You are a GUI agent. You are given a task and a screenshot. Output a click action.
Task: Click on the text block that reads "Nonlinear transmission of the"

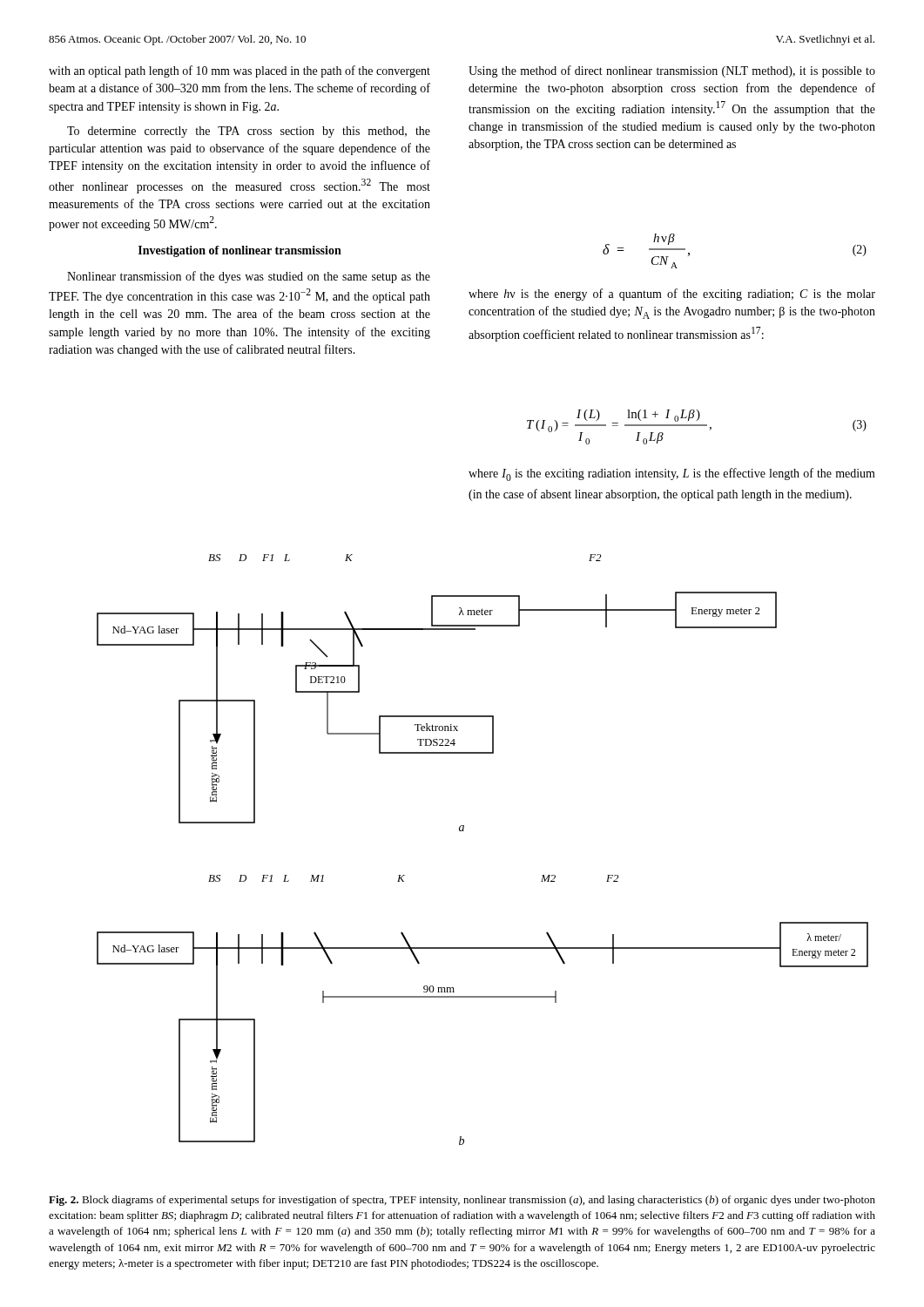click(x=240, y=314)
